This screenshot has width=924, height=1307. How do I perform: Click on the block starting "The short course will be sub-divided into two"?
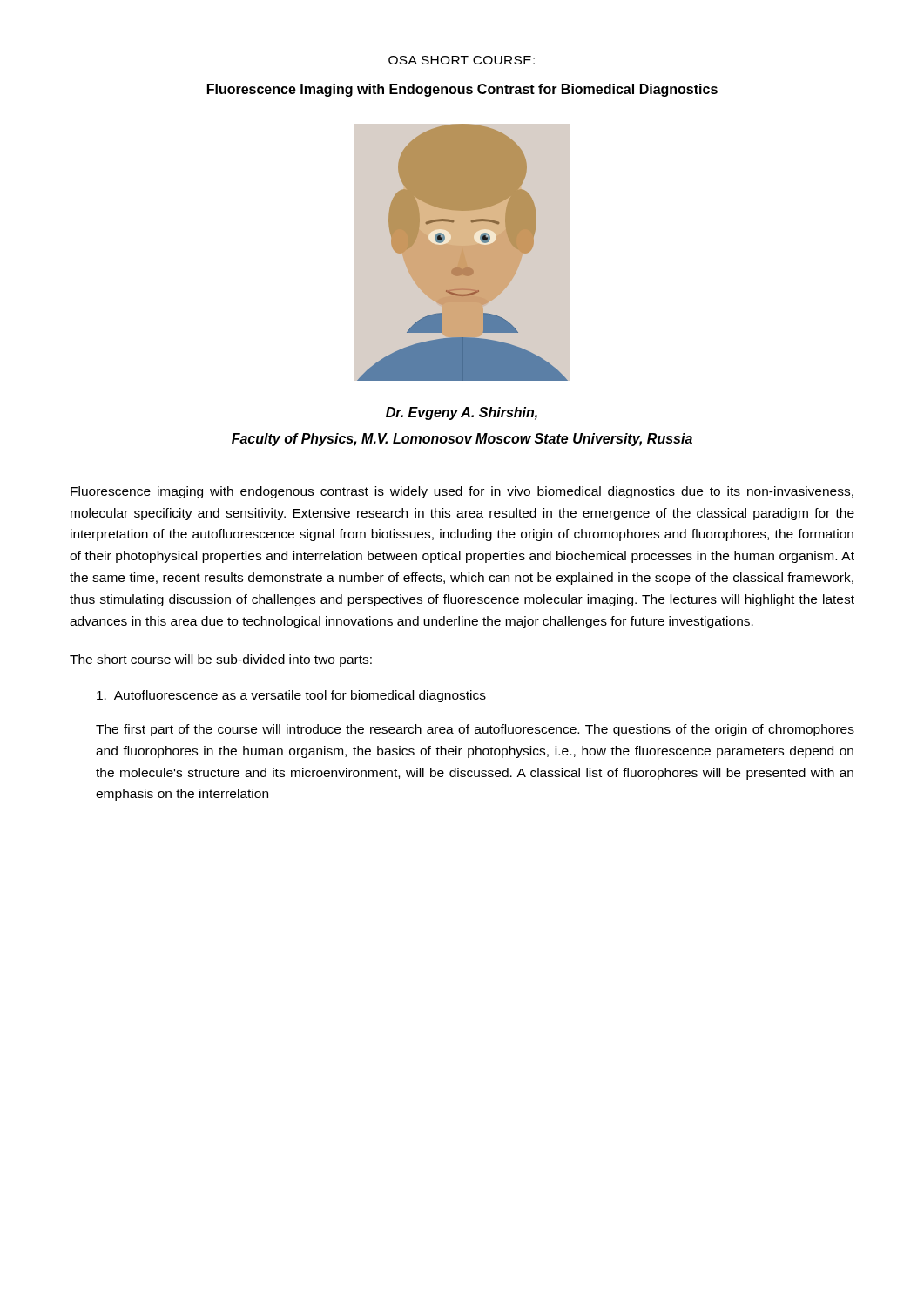click(221, 659)
